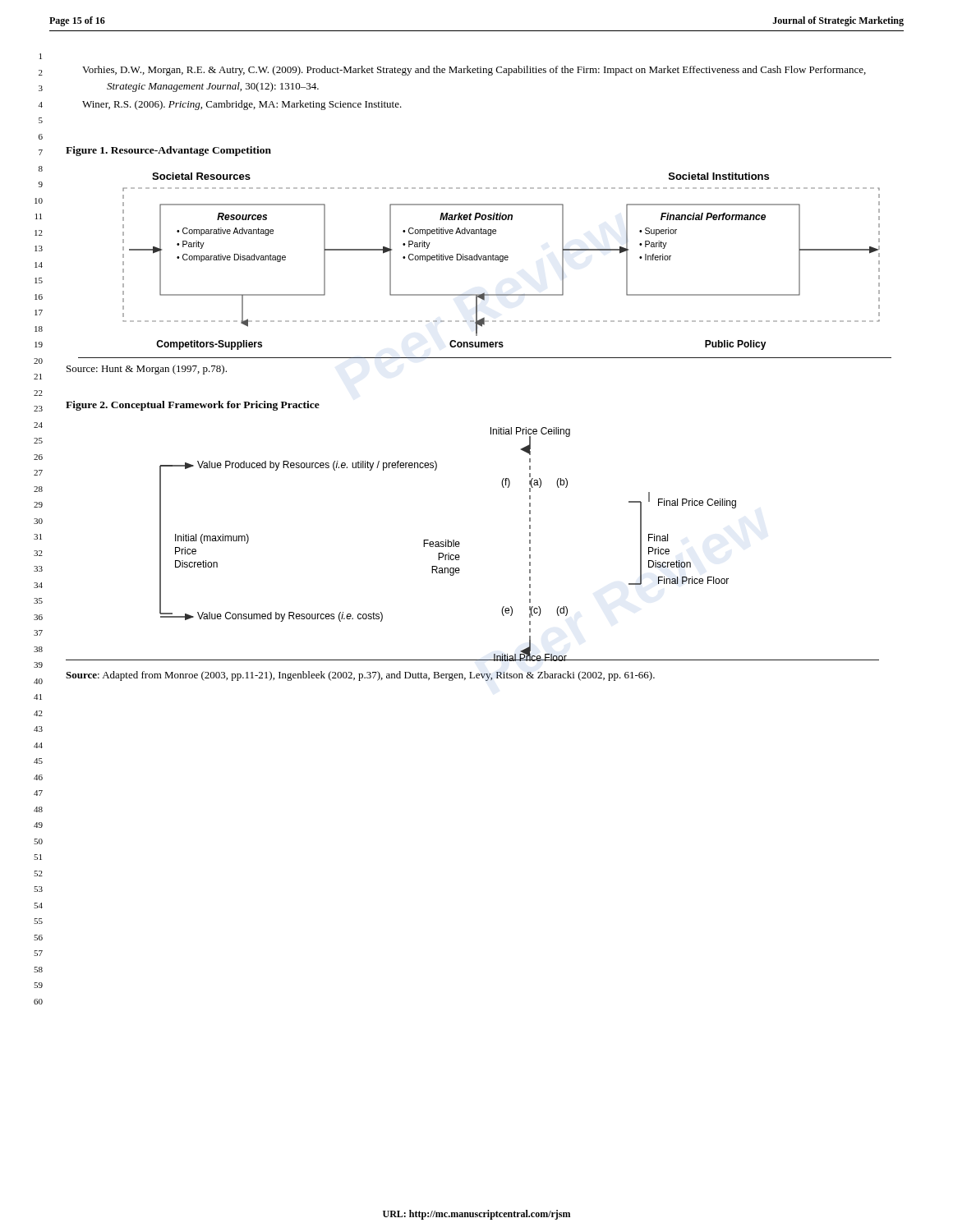Point to the block beginning "Vorhies, D.W., Morgan, R.E. & Autry, C.W."
This screenshot has width=953, height=1232.
click(474, 71)
